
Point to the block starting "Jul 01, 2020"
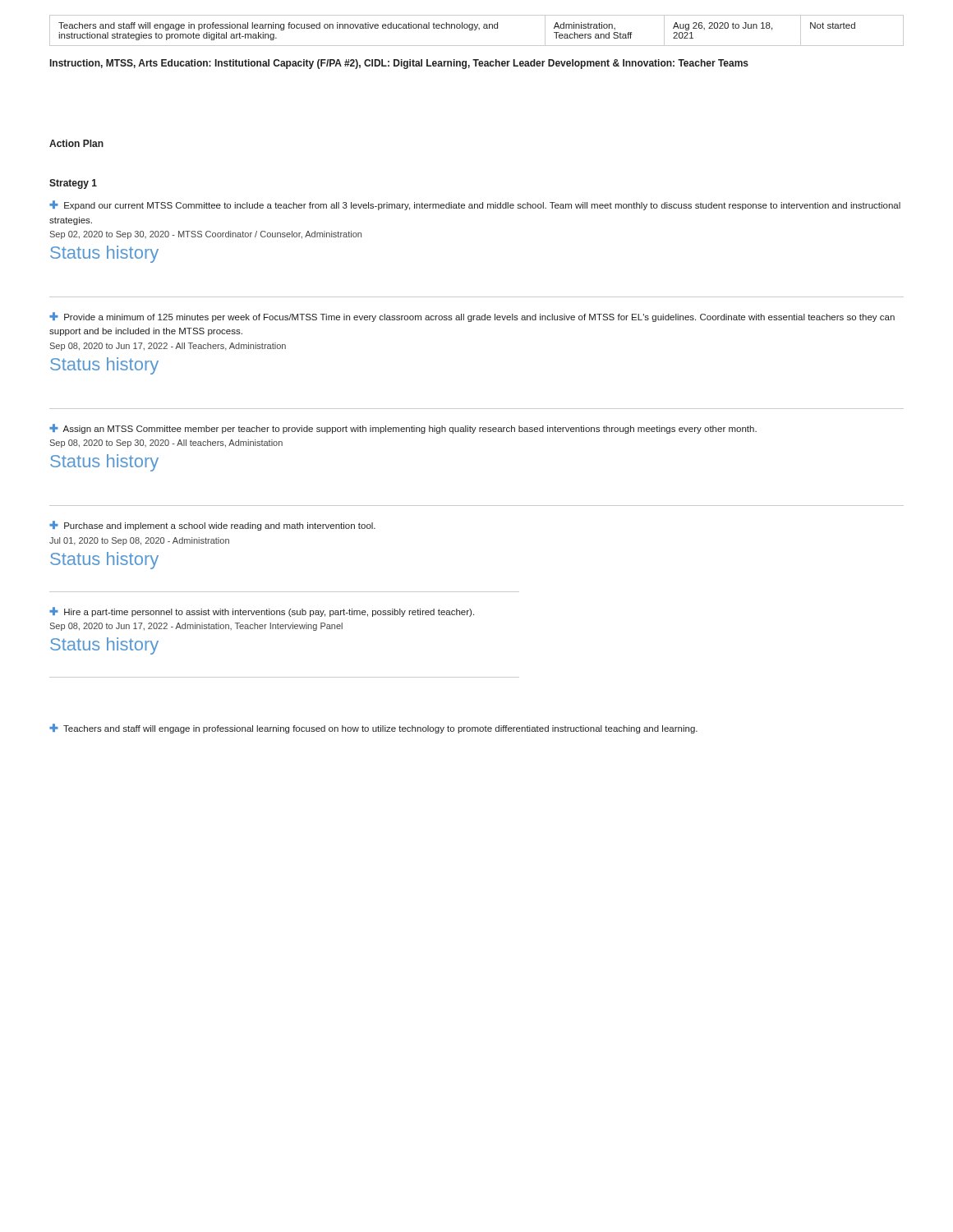point(139,540)
